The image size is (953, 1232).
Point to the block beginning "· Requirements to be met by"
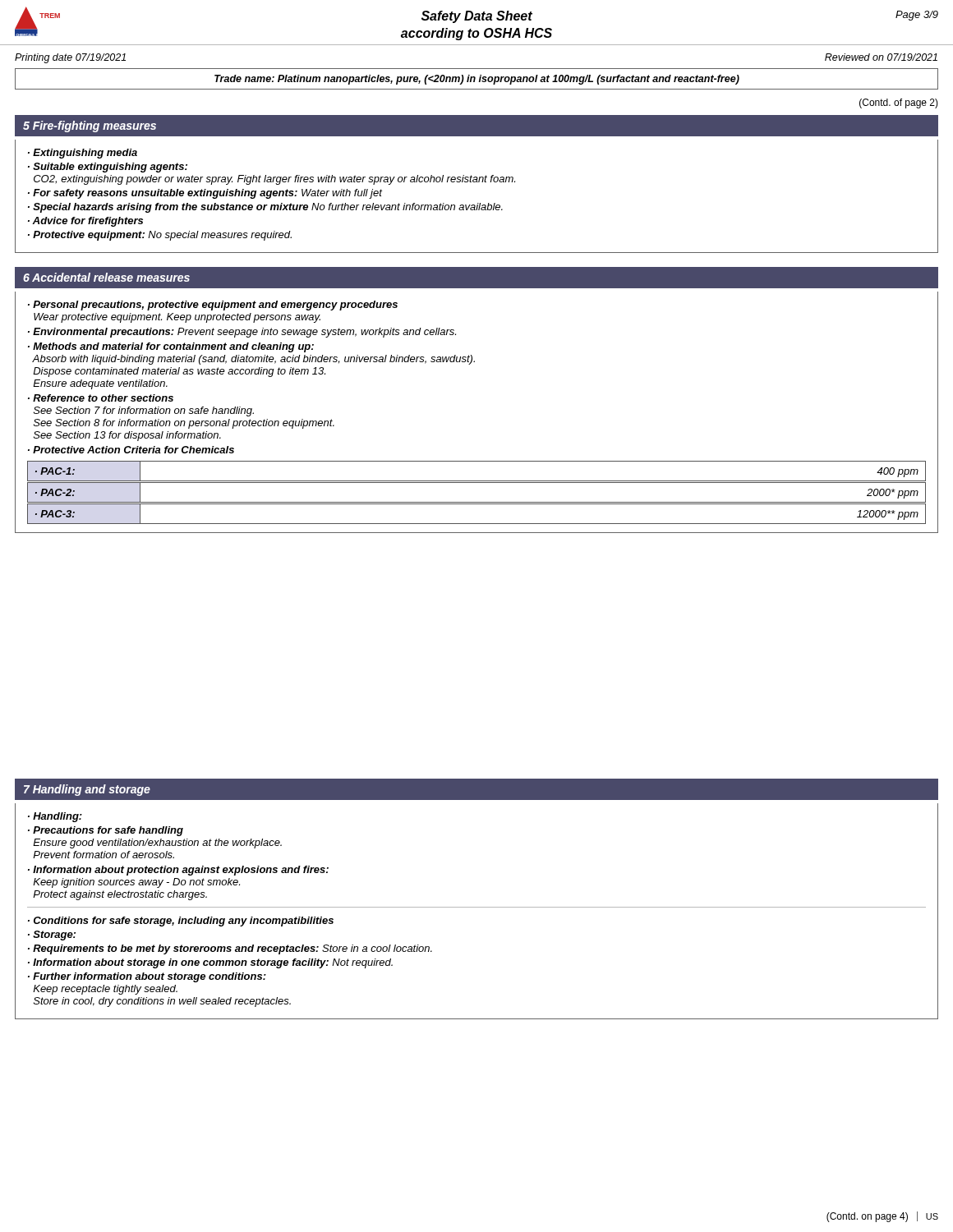pos(230,948)
